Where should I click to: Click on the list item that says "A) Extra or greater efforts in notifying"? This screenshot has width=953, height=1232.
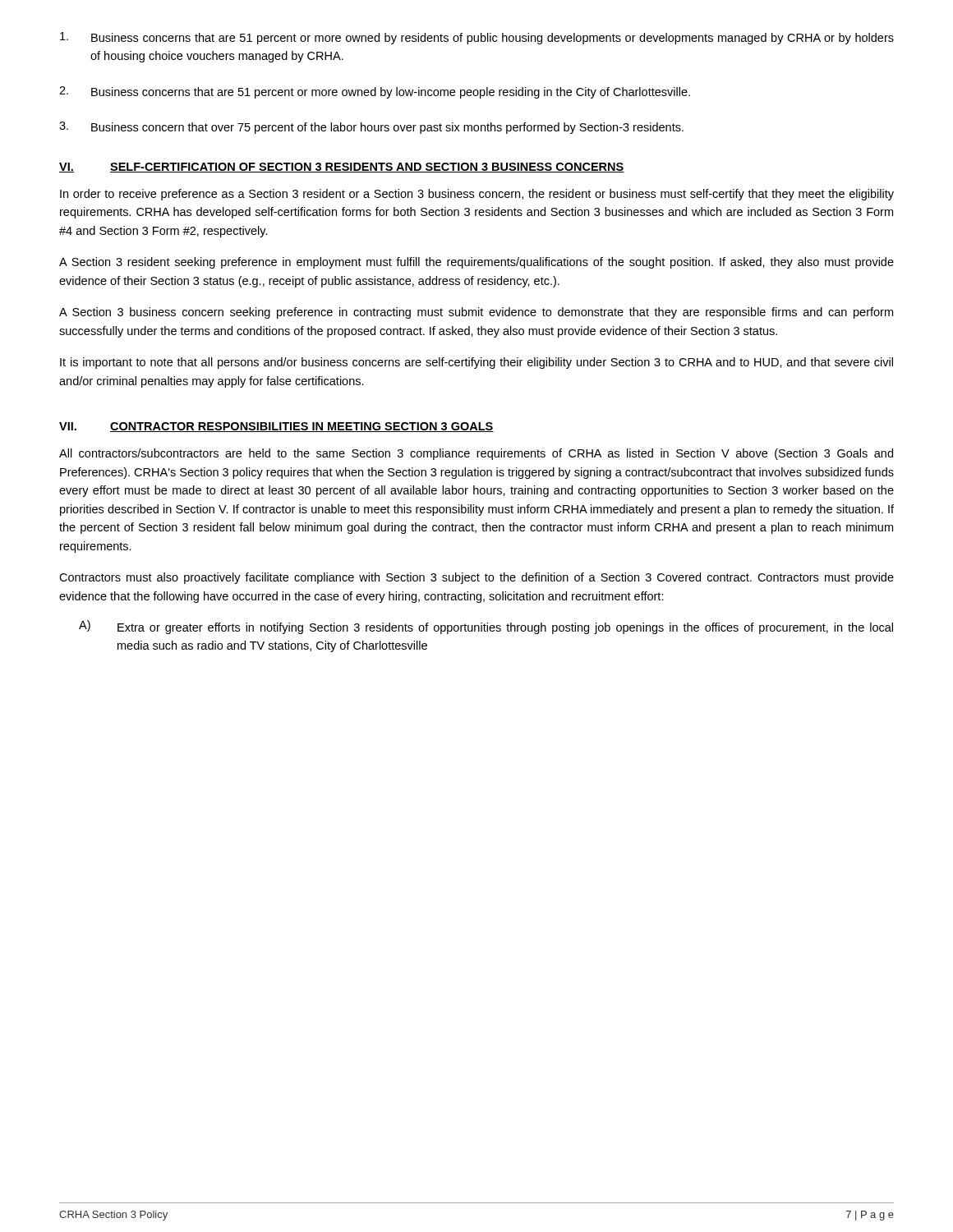476,637
